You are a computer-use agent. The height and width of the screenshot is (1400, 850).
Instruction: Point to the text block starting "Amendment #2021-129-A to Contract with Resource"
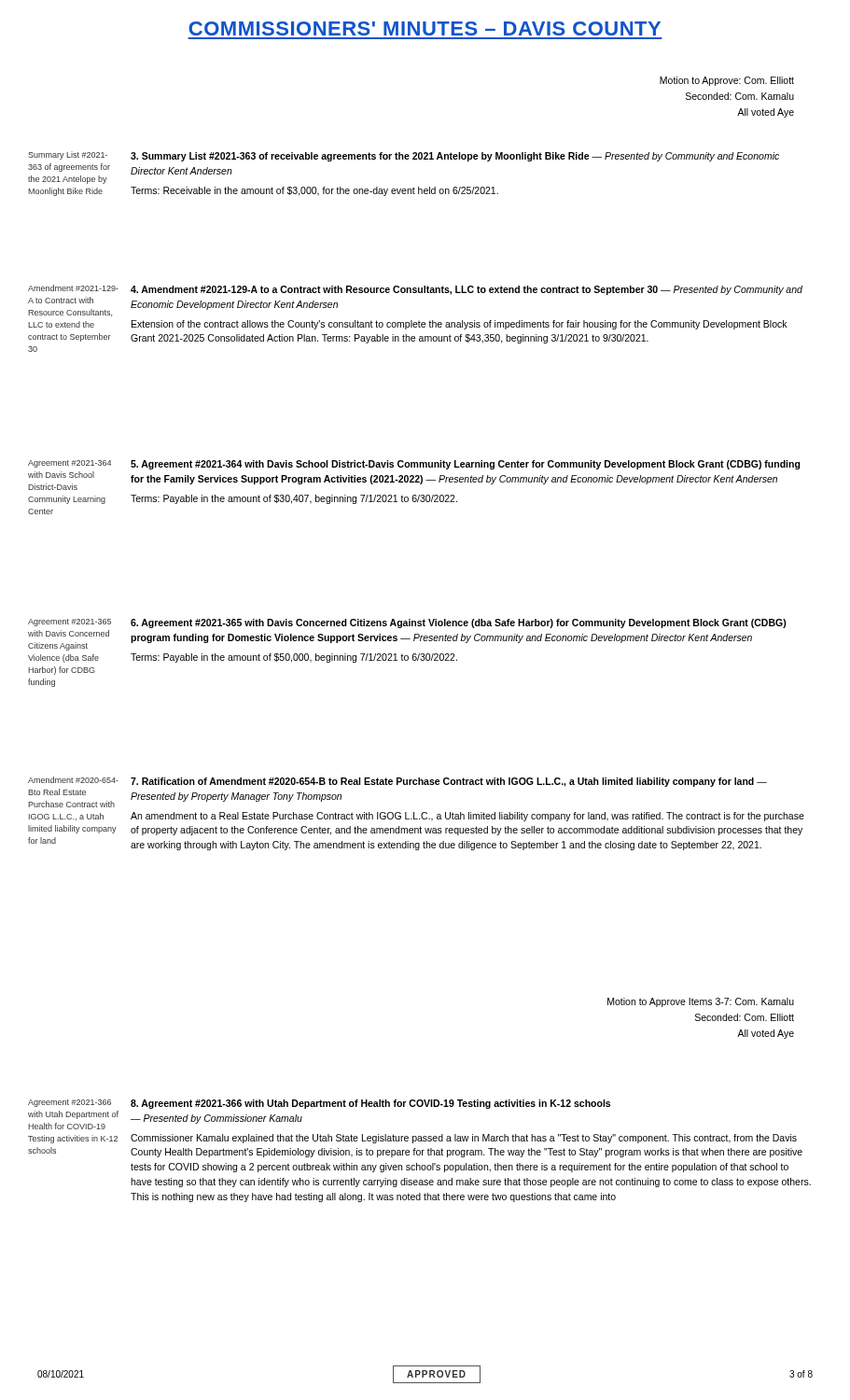pos(420,319)
